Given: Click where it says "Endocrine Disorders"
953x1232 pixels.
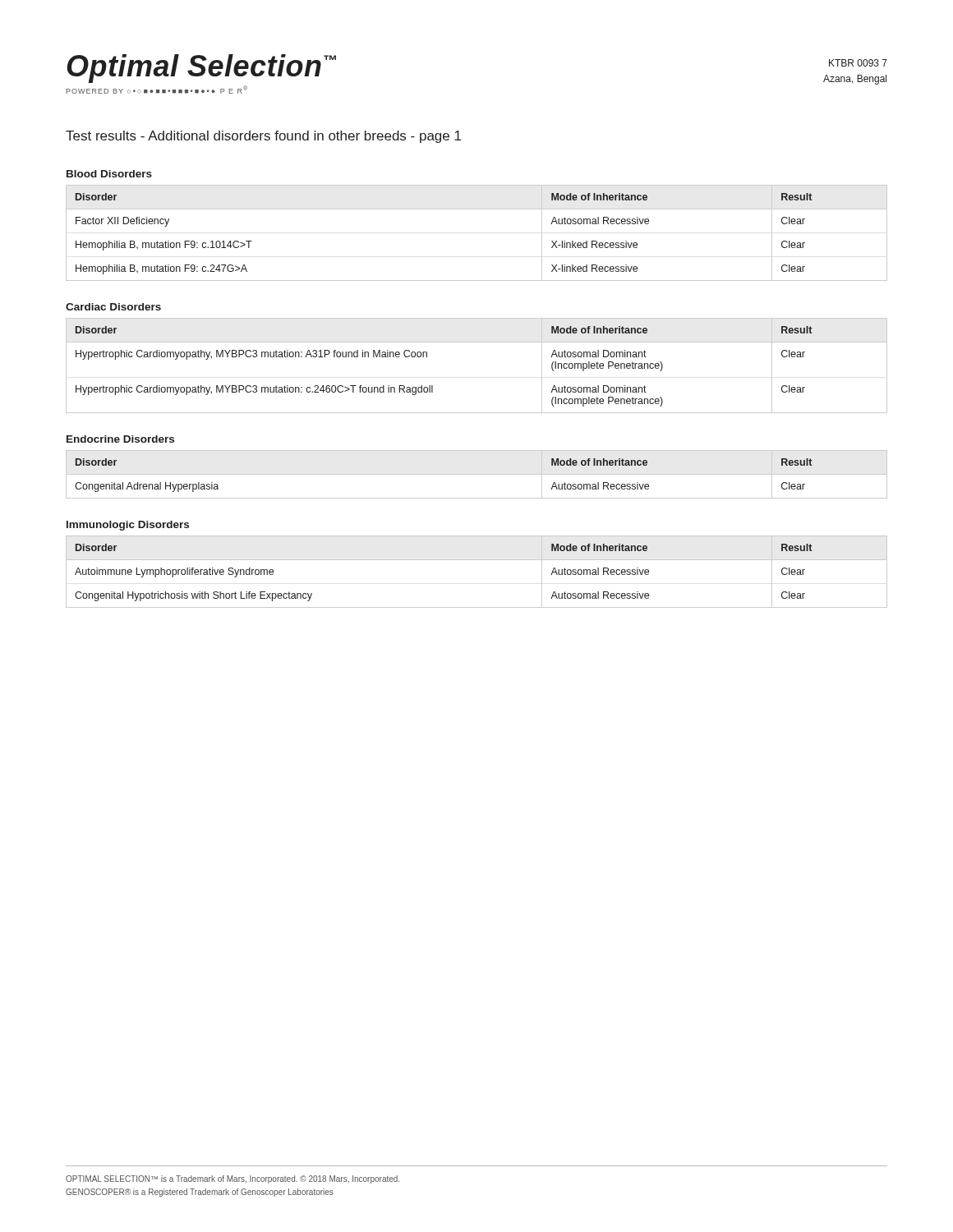Looking at the screenshot, I should tap(120, 439).
